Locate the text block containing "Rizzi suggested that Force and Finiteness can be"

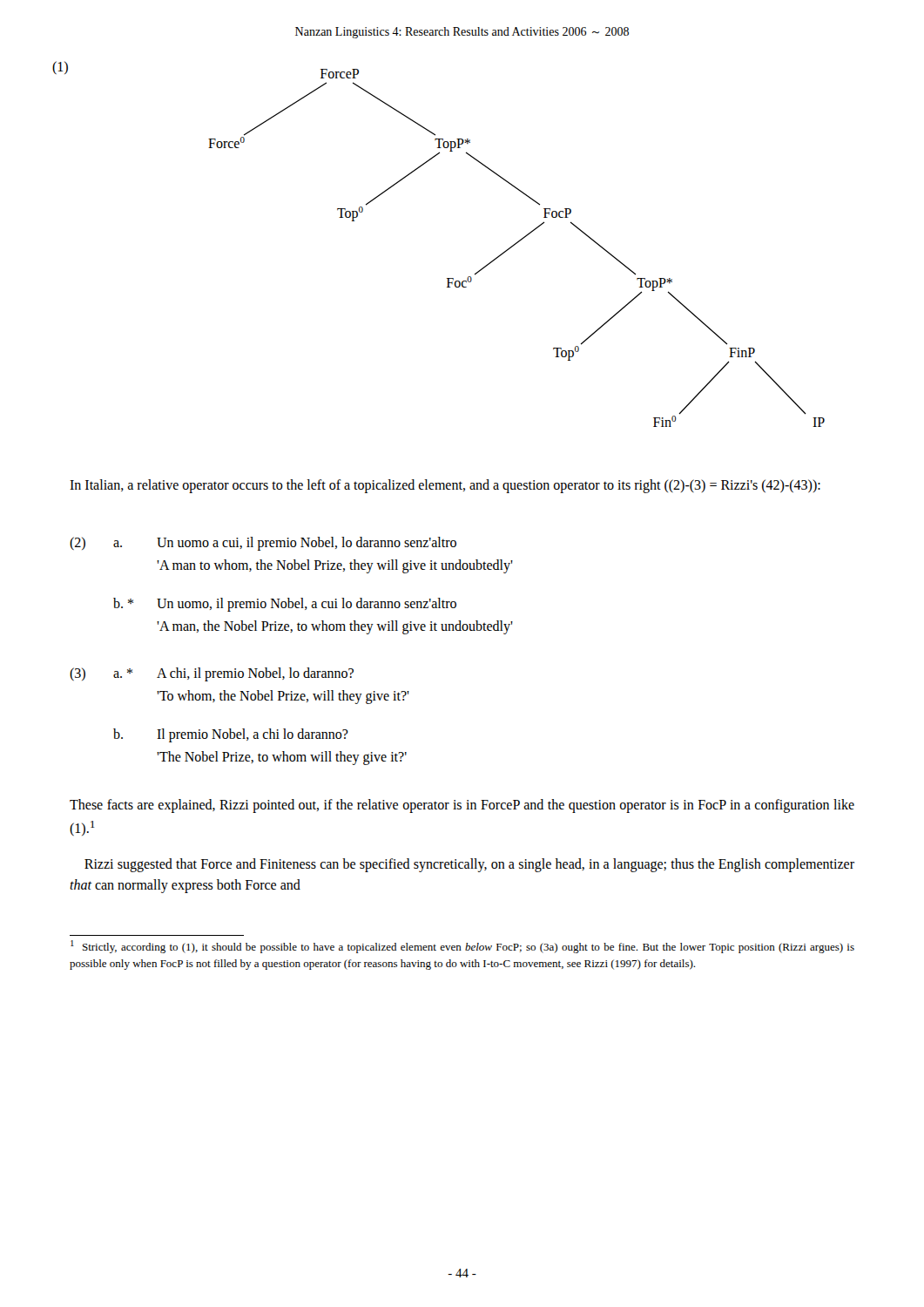(462, 874)
